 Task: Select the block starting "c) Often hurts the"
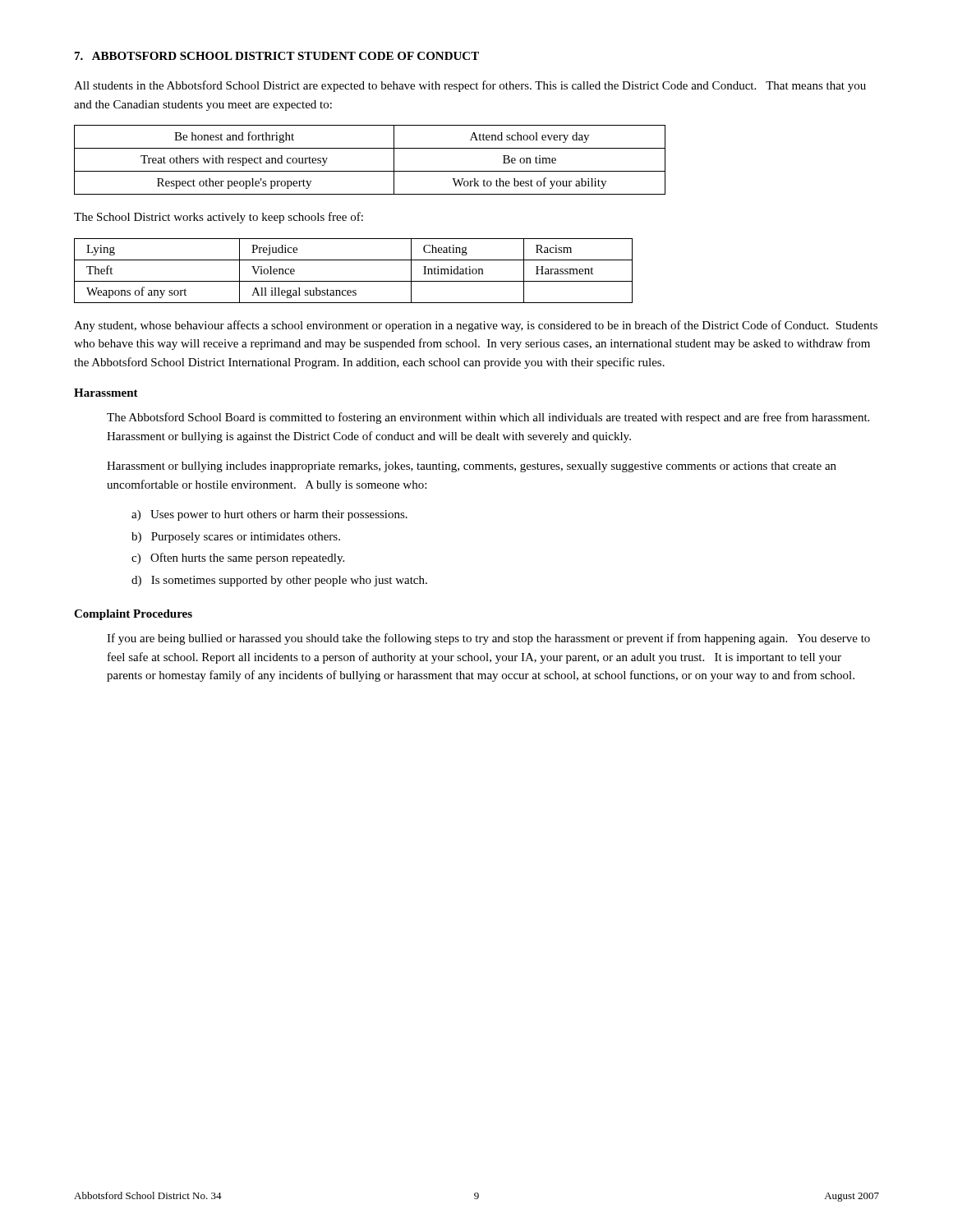click(x=238, y=558)
